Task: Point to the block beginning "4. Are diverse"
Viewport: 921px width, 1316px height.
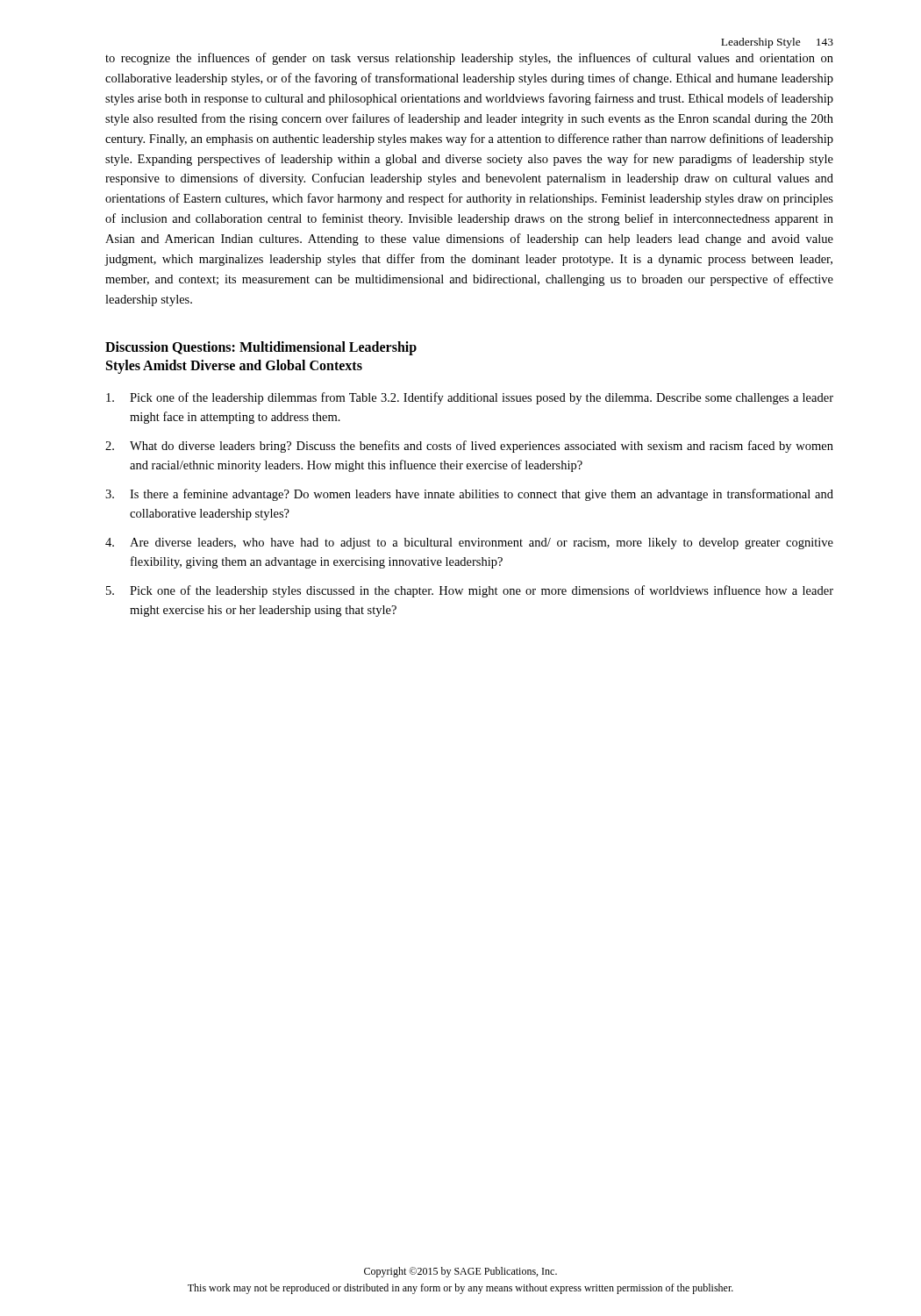Action: tap(469, 552)
